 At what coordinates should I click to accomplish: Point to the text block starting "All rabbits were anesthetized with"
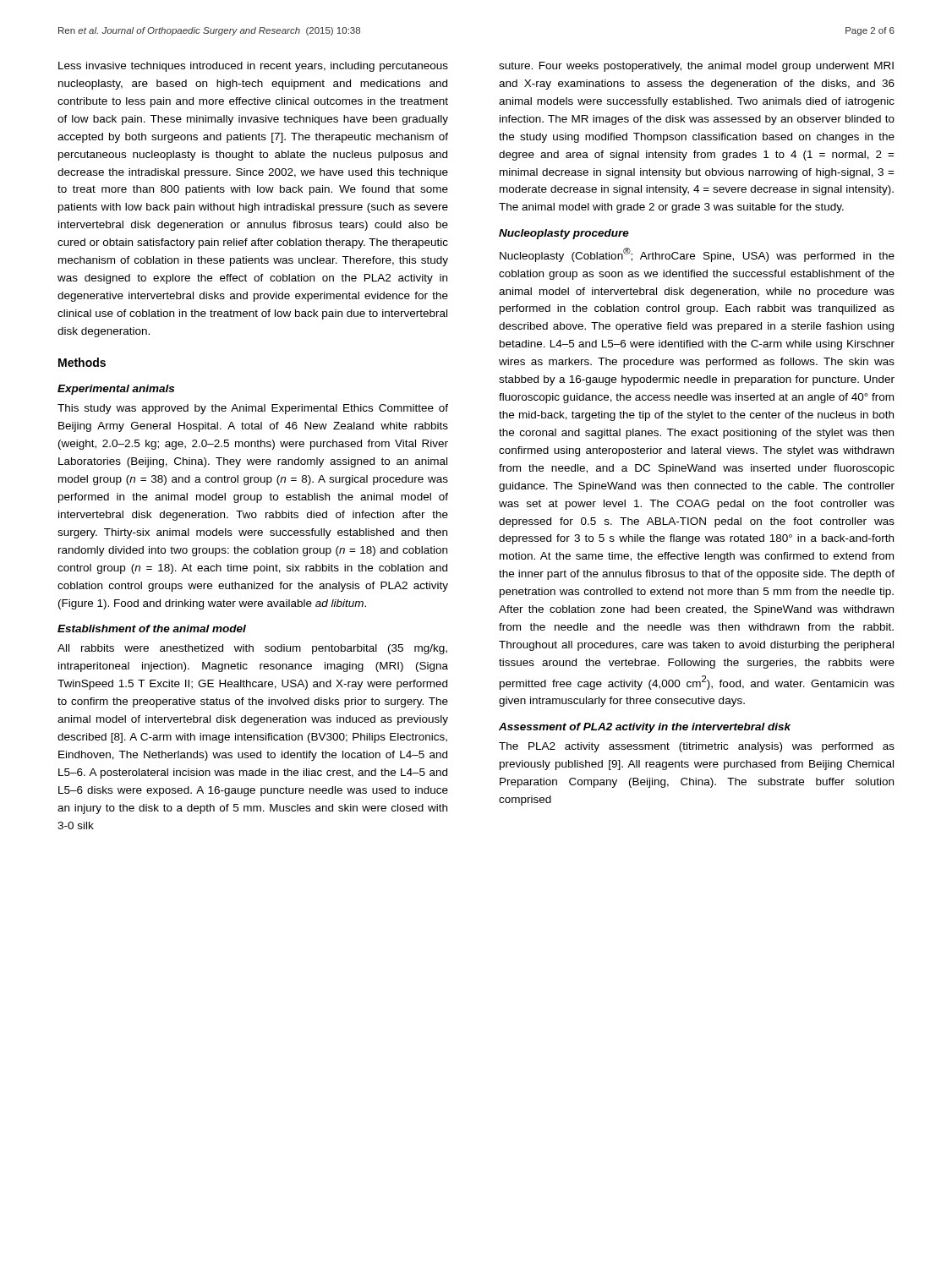(x=253, y=737)
